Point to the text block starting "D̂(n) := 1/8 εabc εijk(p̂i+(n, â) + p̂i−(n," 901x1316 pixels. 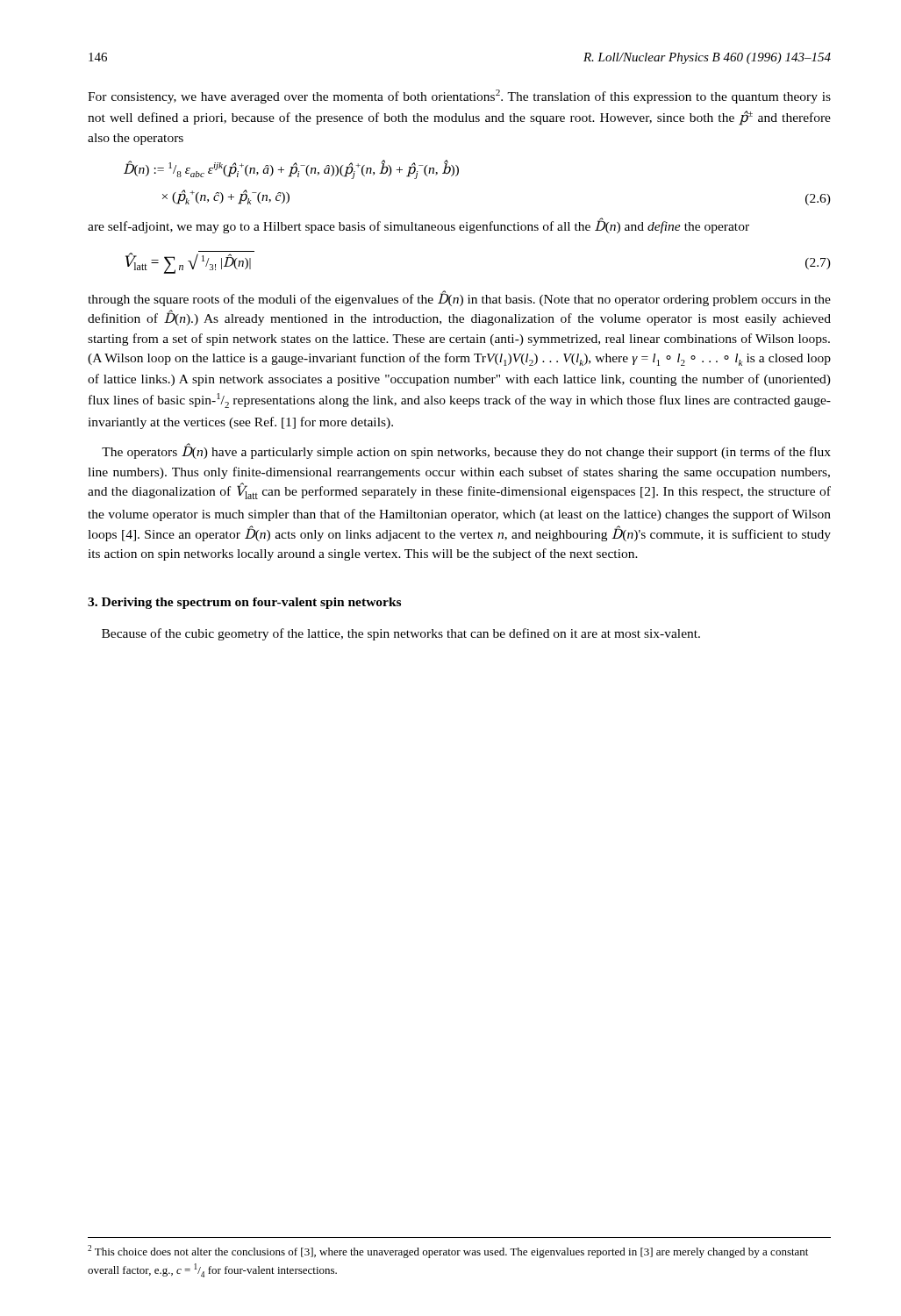point(459,183)
